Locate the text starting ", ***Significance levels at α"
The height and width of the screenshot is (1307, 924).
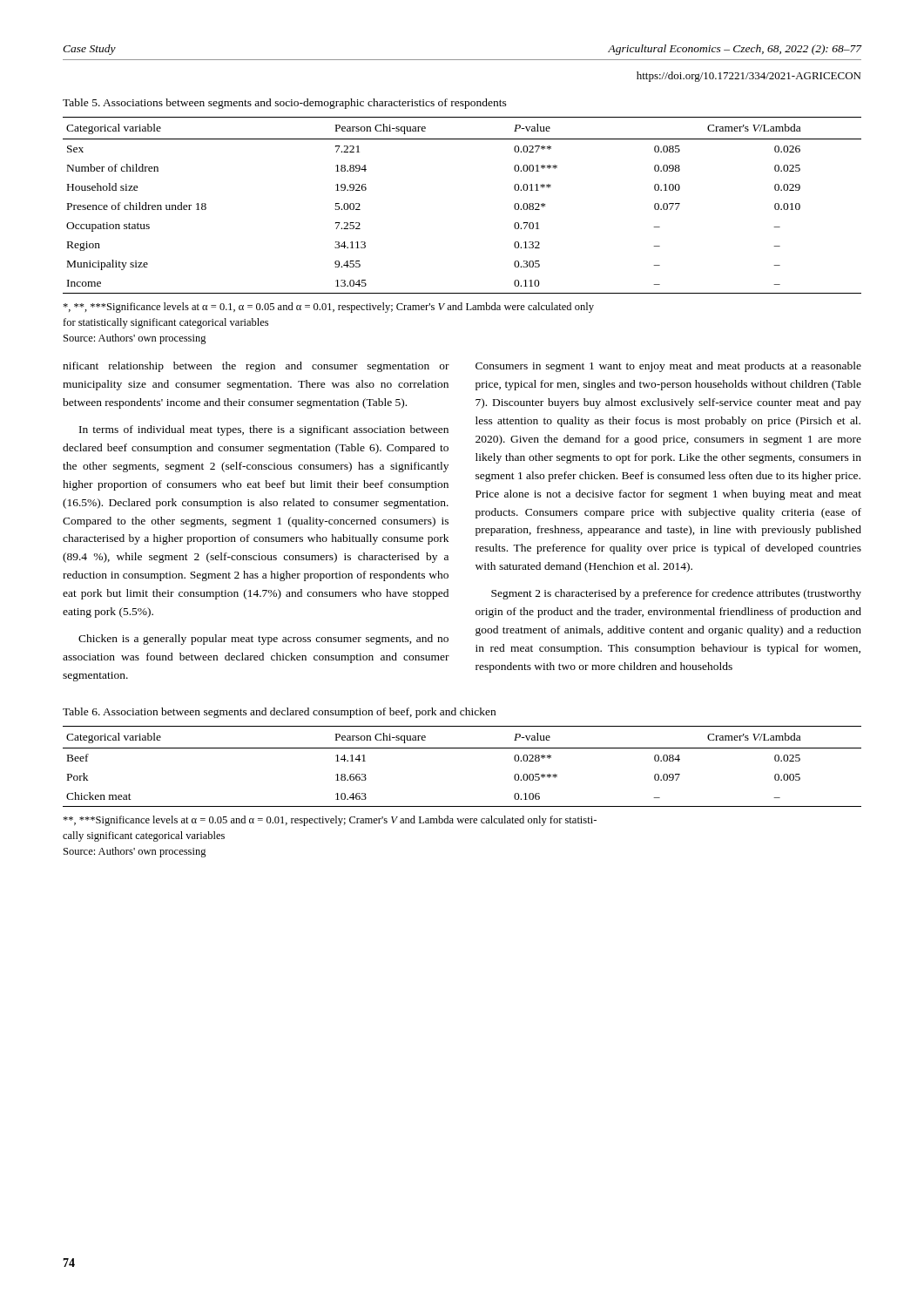click(330, 828)
